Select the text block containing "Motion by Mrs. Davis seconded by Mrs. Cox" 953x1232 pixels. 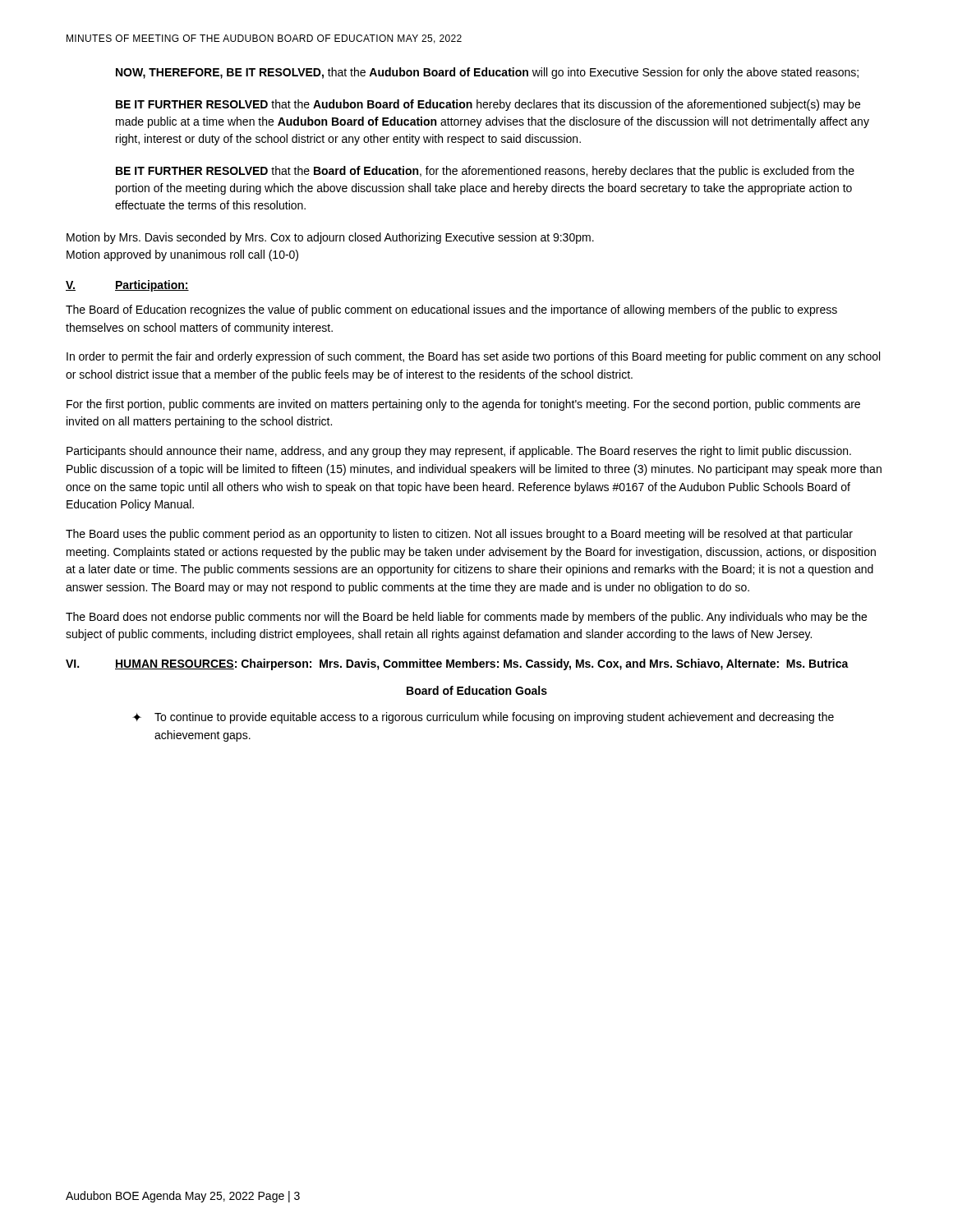[x=330, y=246]
